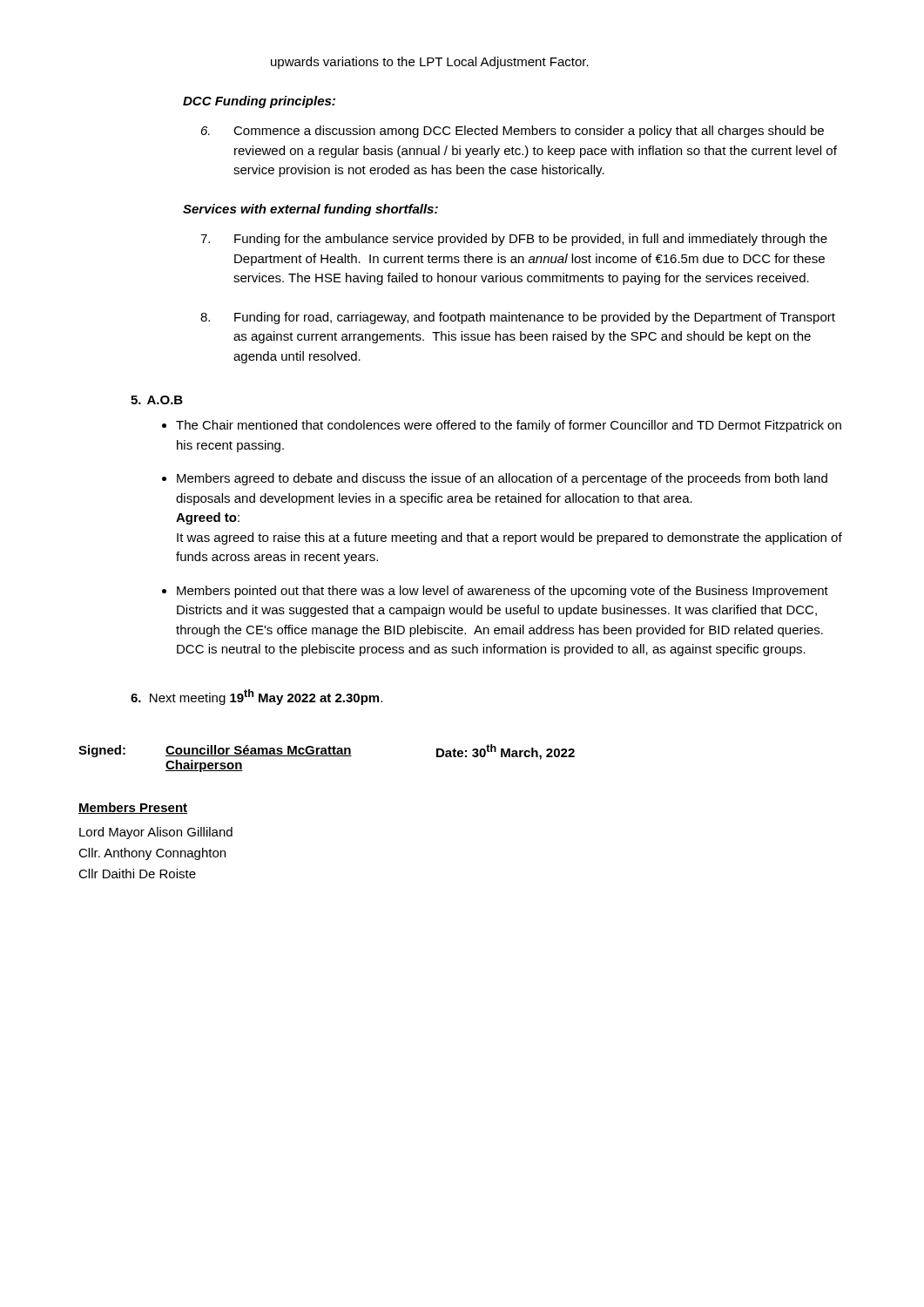Point to "Services with external funding shortfalls:"
Image resolution: width=924 pixels, height=1307 pixels.
point(310,210)
